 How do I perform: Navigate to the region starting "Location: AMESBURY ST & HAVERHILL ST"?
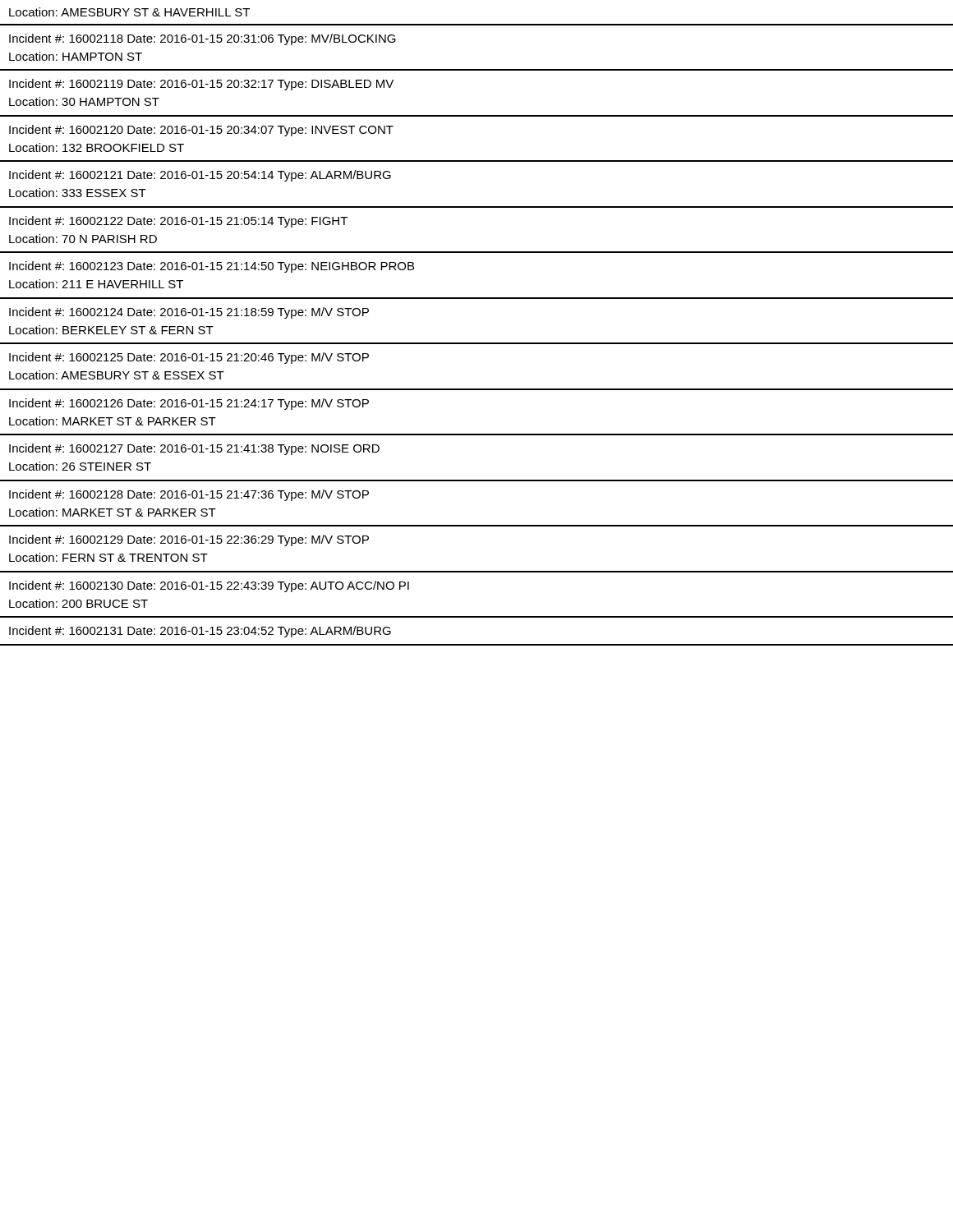coord(129,12)
